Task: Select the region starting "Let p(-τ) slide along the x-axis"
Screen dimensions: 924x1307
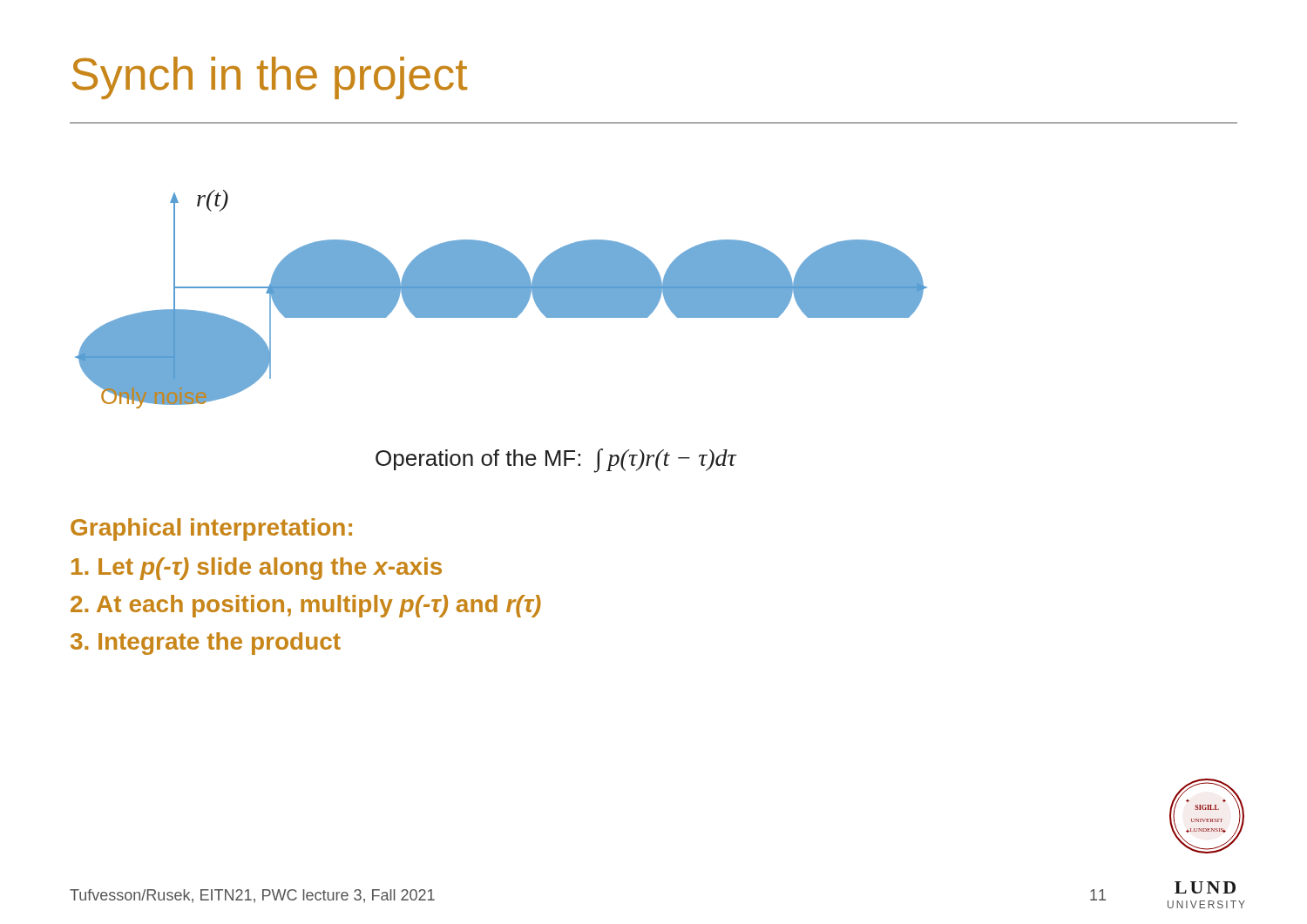Action: pos(256,567)
